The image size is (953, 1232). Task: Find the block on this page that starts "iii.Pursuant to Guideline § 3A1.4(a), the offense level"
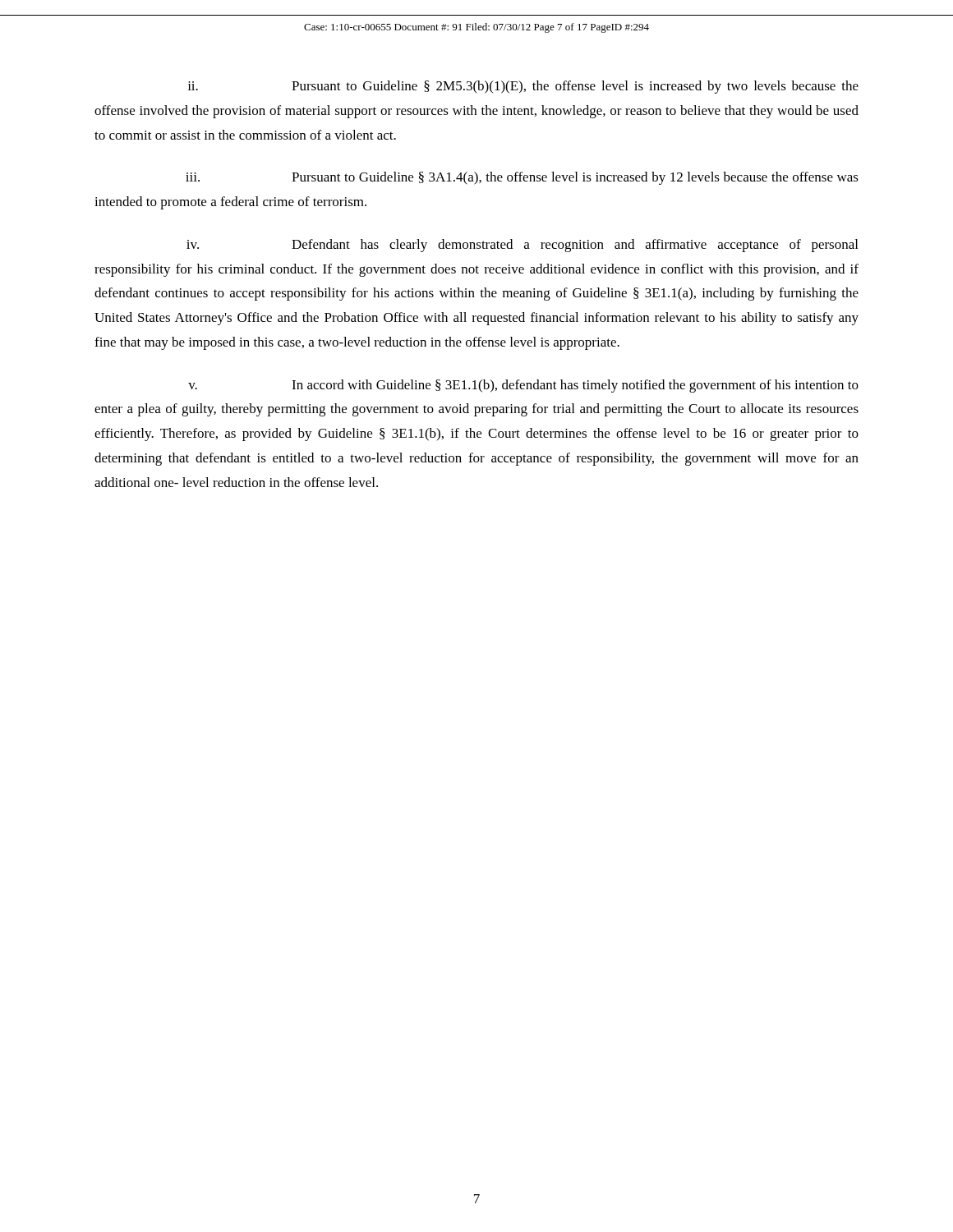(x=476, y=187)
